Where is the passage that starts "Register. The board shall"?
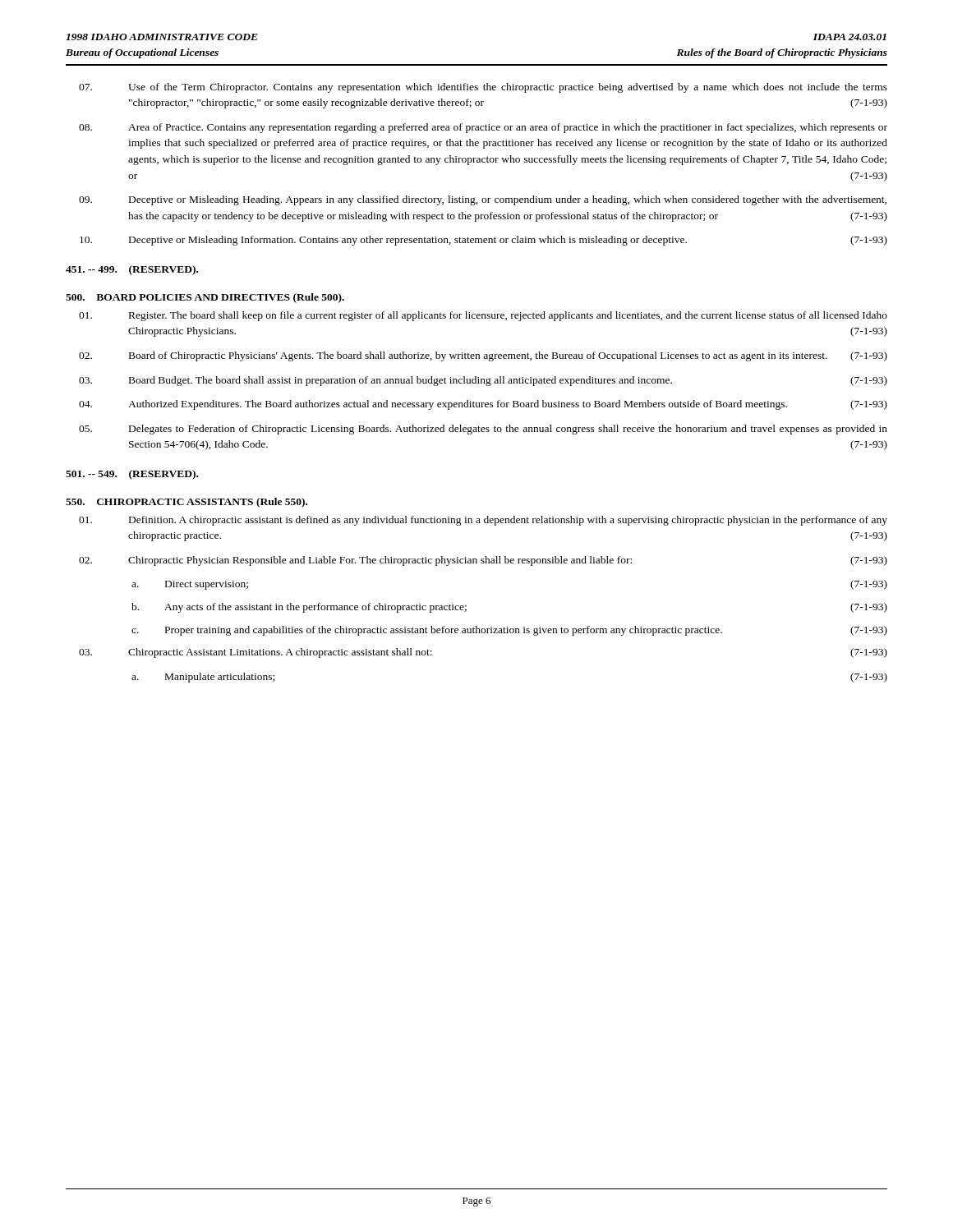Viewport: 953px width, 1232px height. coord(476,323)
